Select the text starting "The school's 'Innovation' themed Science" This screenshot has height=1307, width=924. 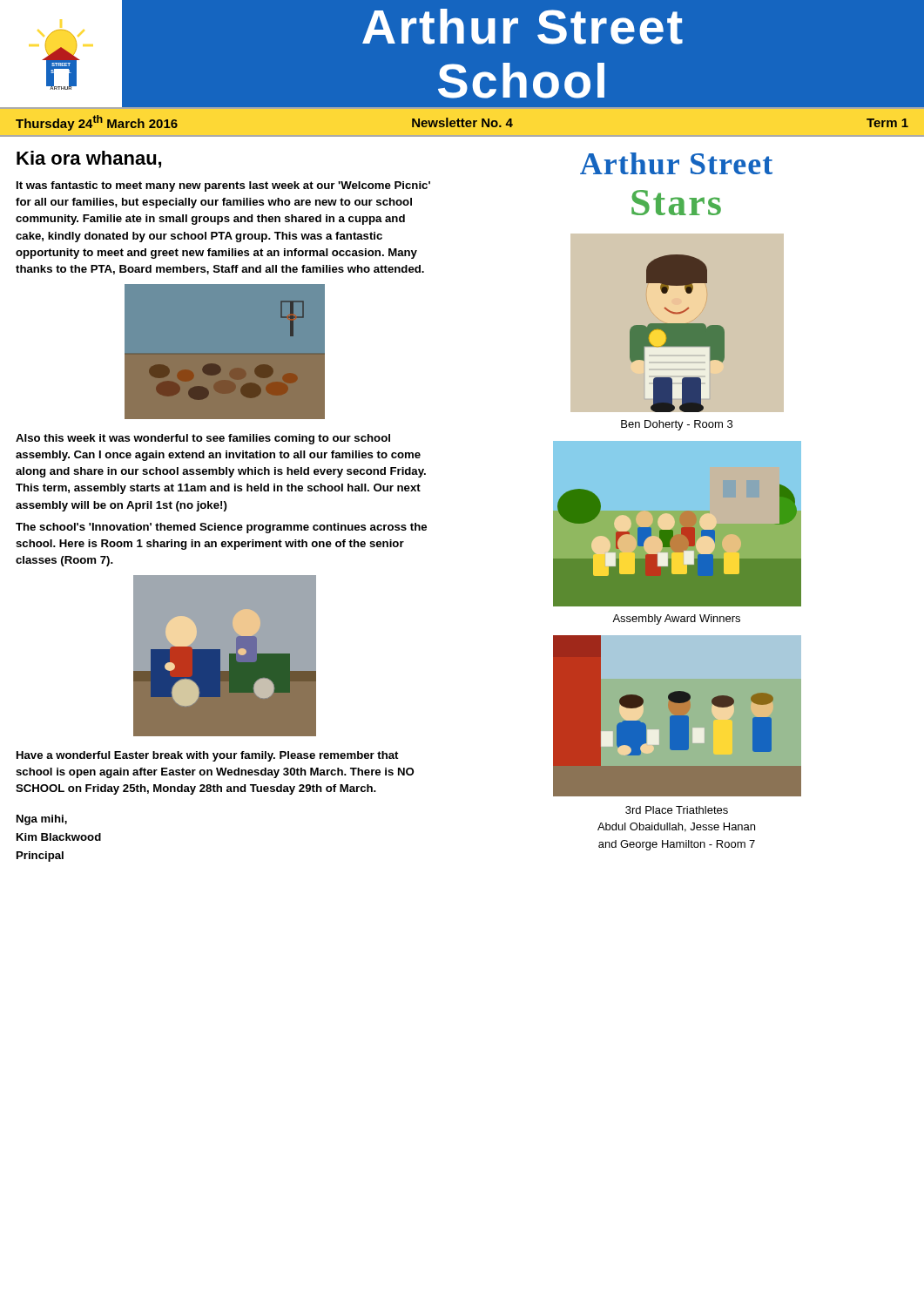pyautogui.click(x=221, y=543)
